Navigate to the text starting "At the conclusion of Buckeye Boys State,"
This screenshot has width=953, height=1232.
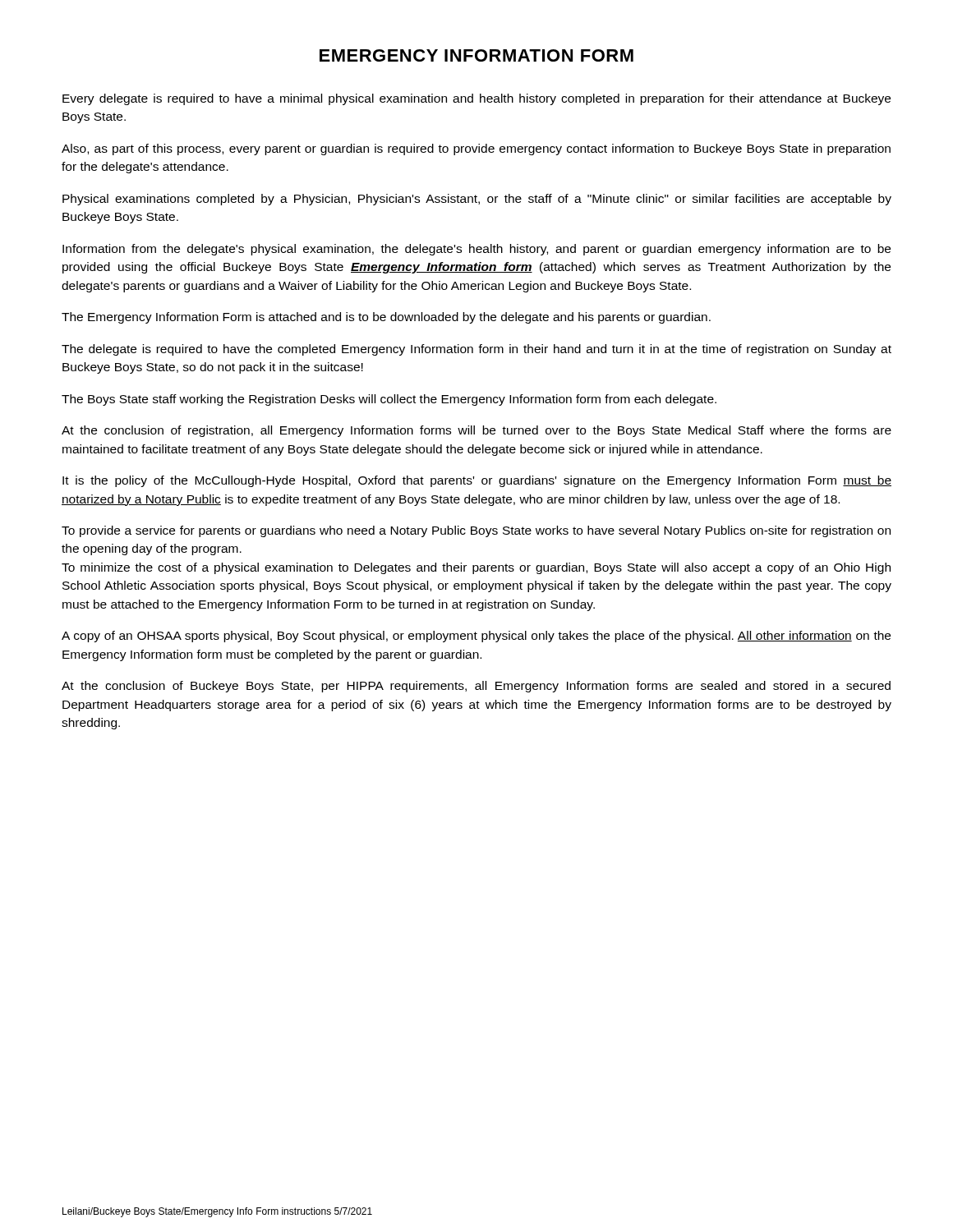[x=476, y=704]
